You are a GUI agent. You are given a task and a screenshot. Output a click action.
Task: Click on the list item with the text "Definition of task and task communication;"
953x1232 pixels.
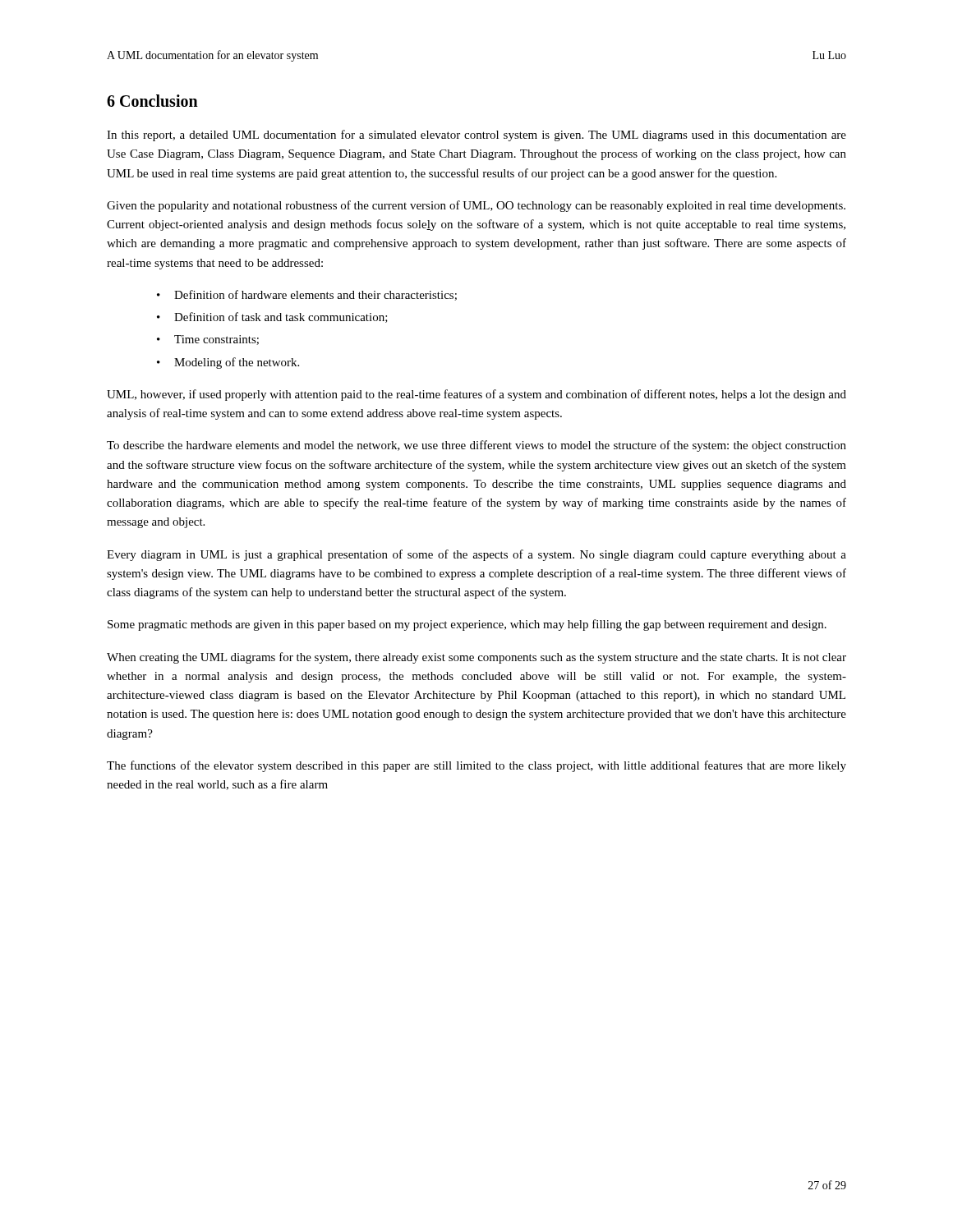(281, 317)
